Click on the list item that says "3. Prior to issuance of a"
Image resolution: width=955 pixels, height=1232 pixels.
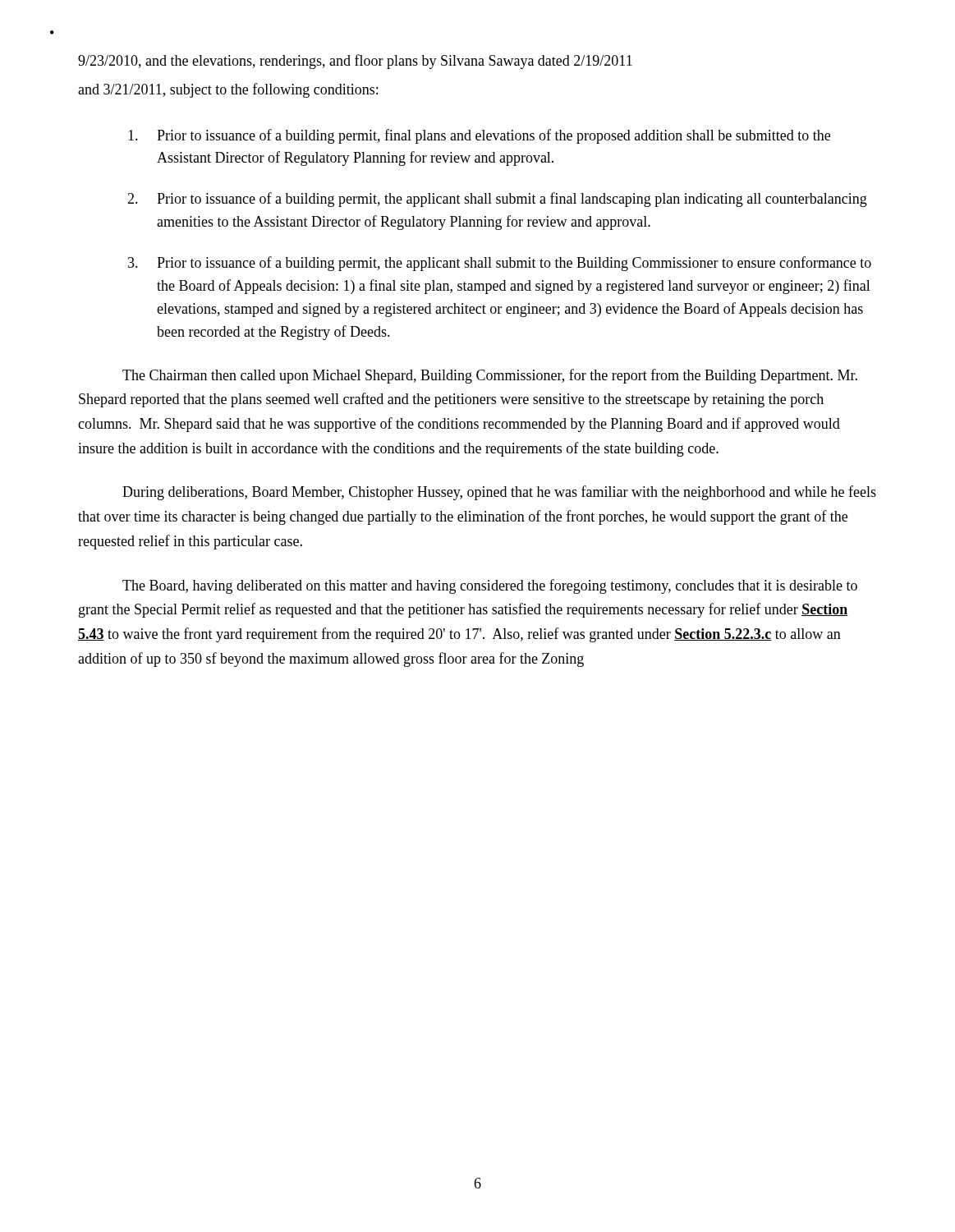(502, 298)
